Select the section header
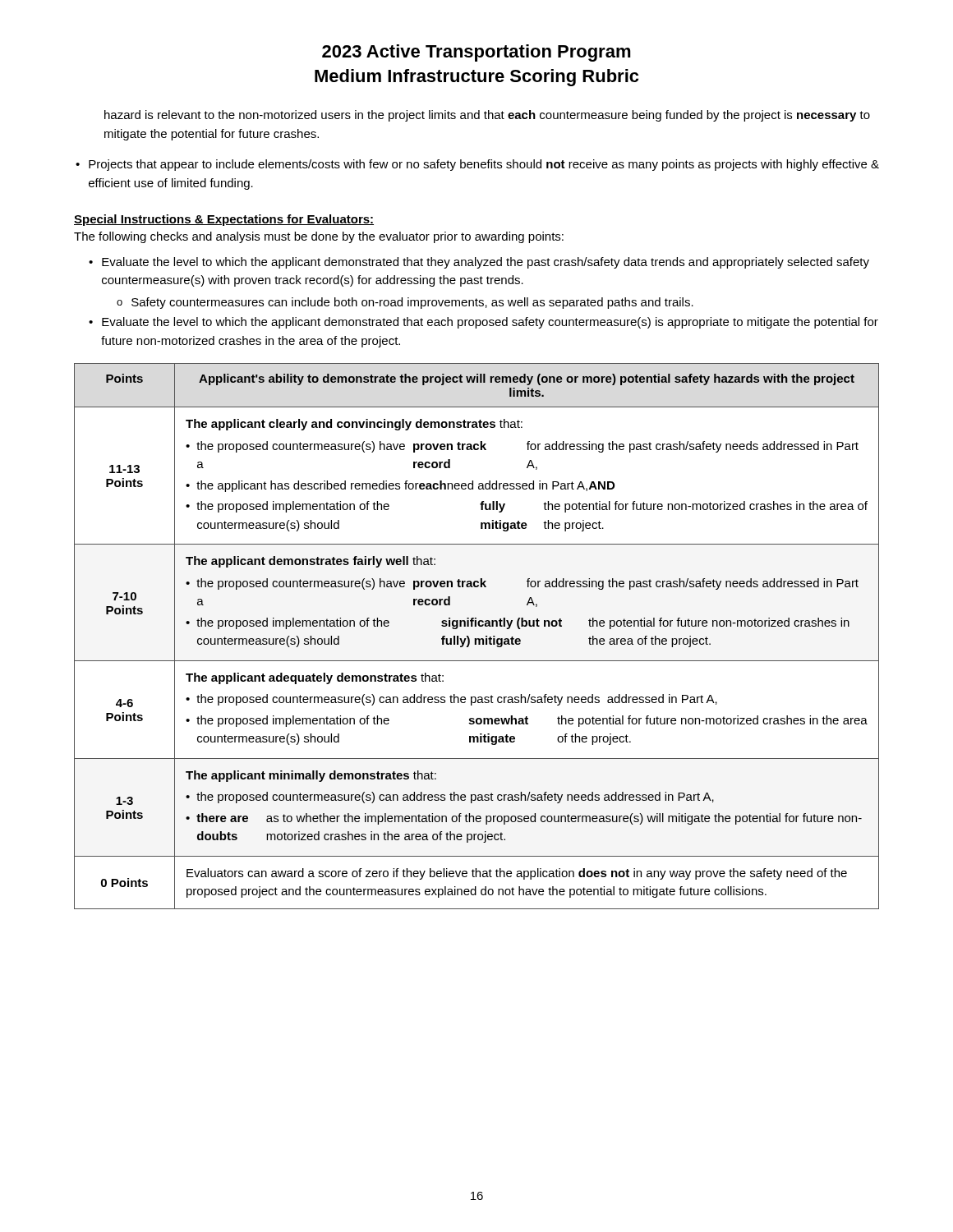The height and width of the screenshot is (1232, 953). [x=224, y=219]
